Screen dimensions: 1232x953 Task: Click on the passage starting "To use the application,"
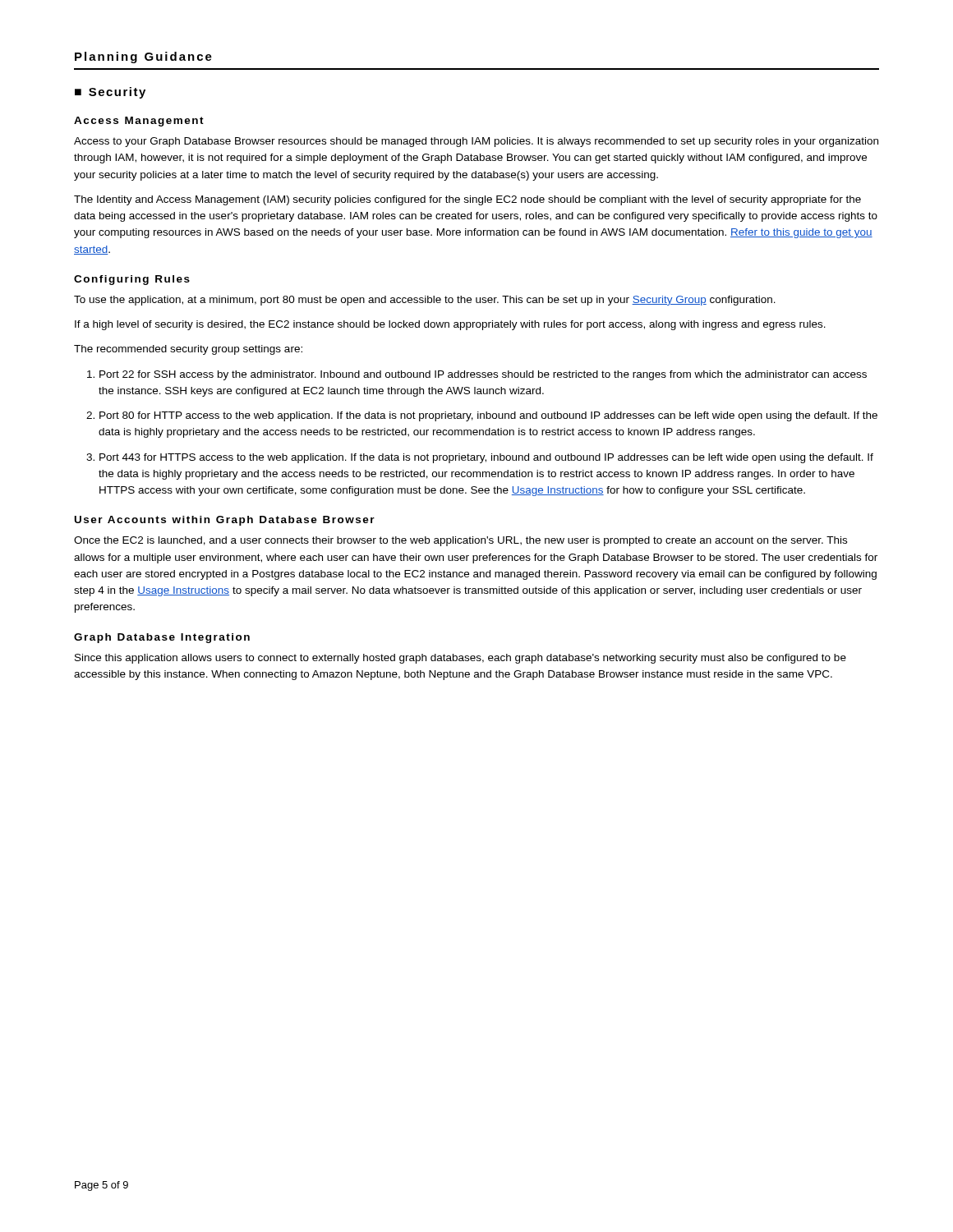(x=425, y=299)
